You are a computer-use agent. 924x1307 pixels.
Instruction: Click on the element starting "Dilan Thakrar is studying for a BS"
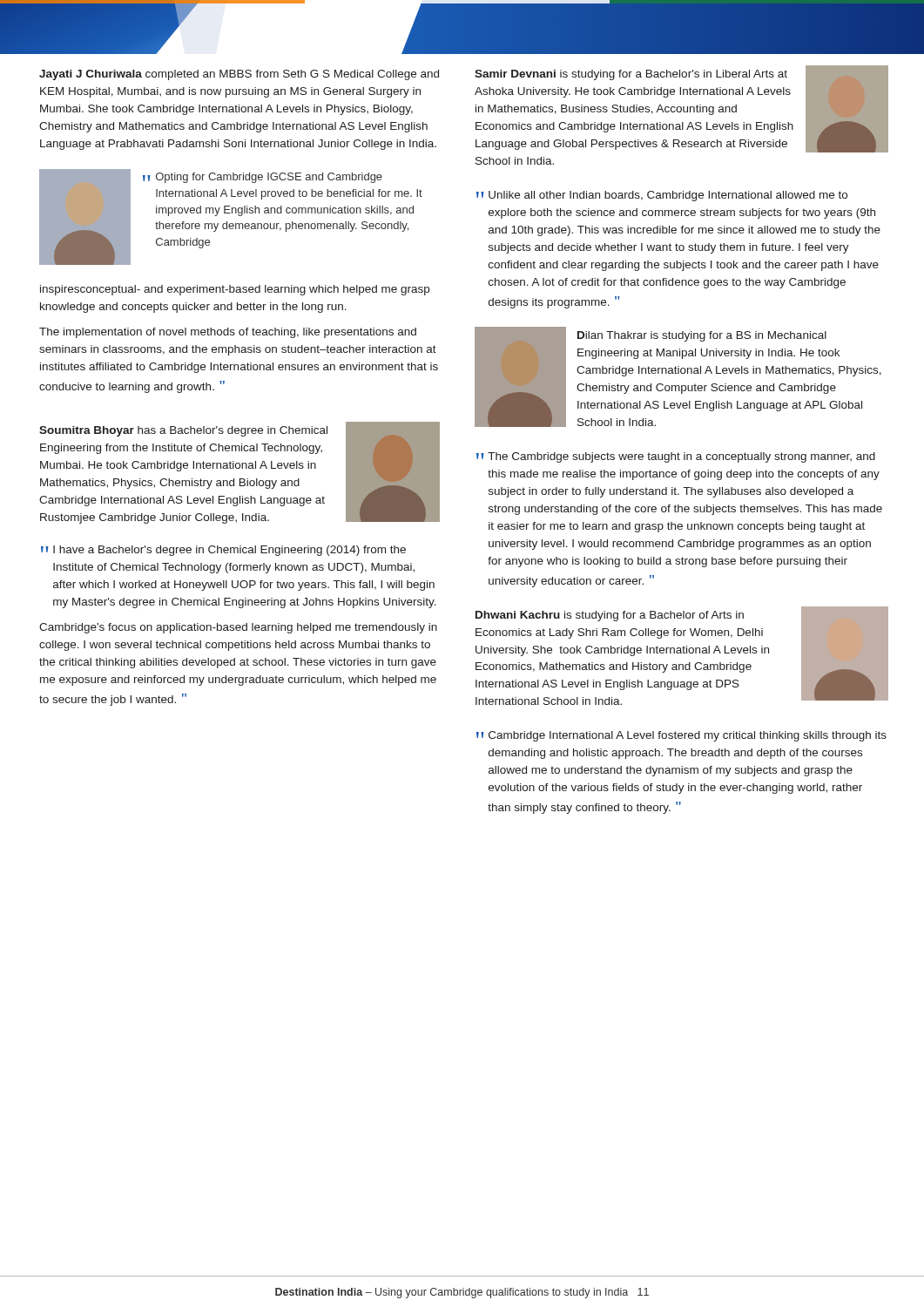(x=681, y=379)
